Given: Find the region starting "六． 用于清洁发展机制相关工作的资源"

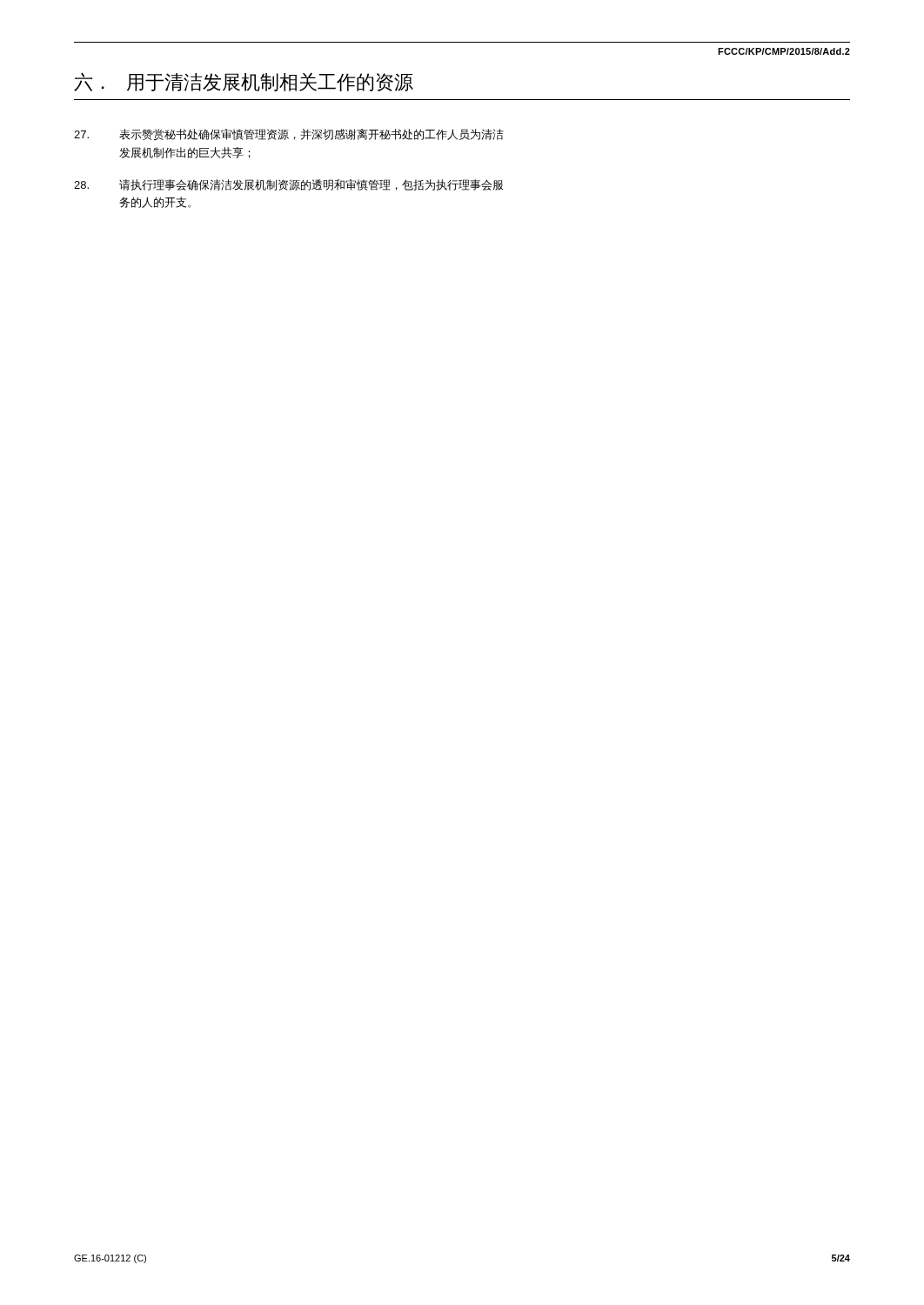Looking at the screenshot, I should click(x=244, y=83).
